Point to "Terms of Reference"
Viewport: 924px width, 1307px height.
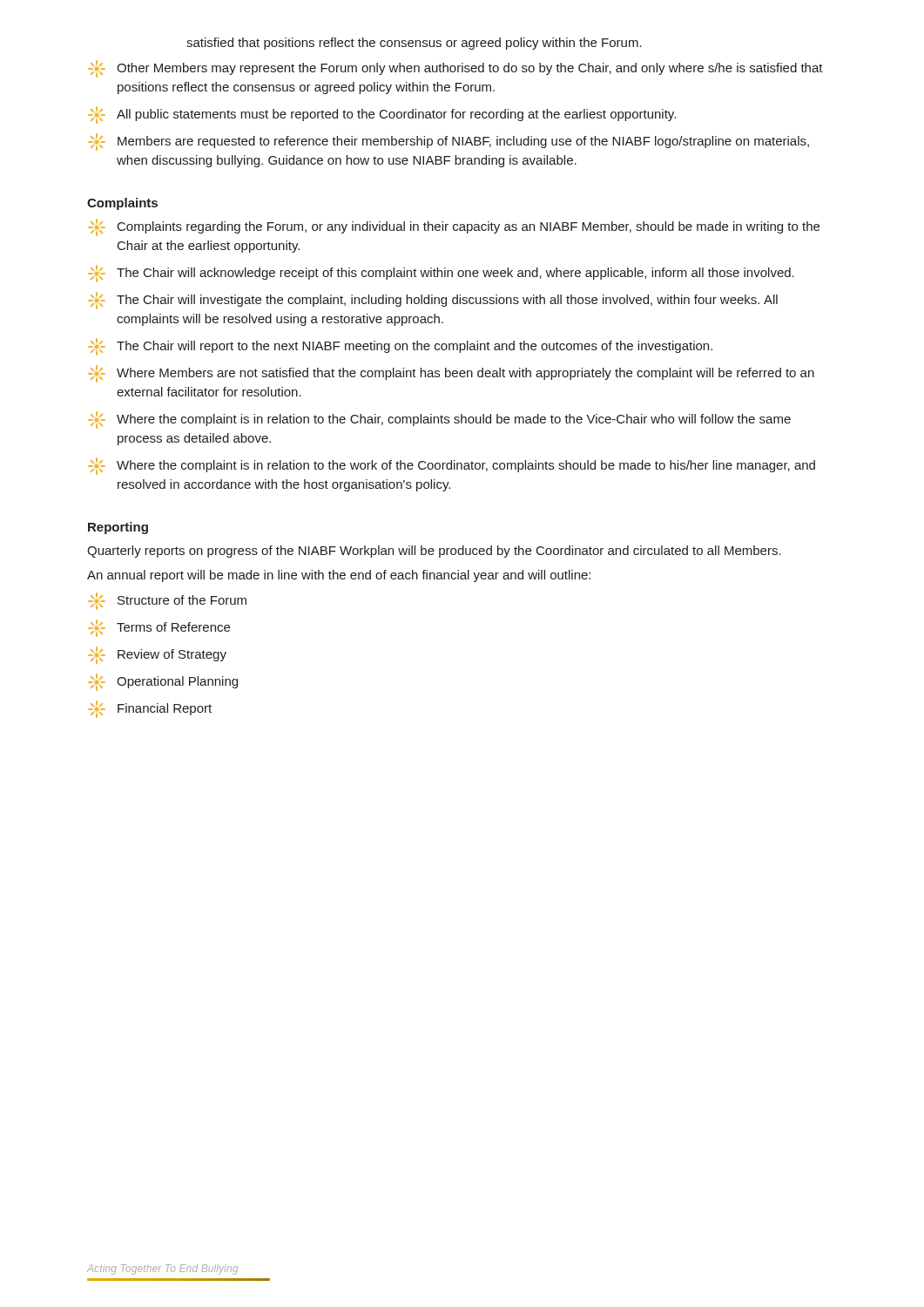(x=159, y=628)
